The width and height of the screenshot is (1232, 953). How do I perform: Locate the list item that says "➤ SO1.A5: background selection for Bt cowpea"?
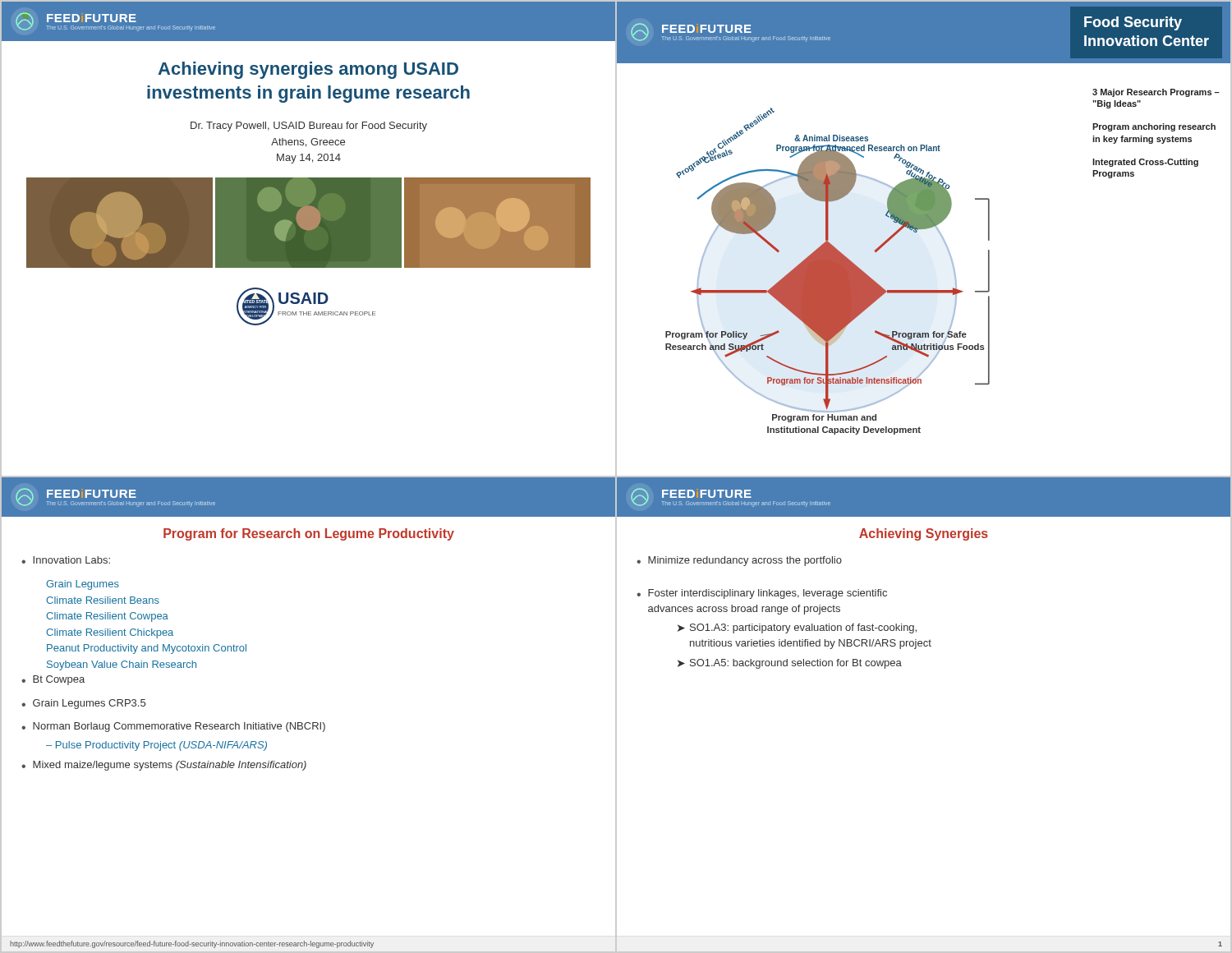[789, 663]
